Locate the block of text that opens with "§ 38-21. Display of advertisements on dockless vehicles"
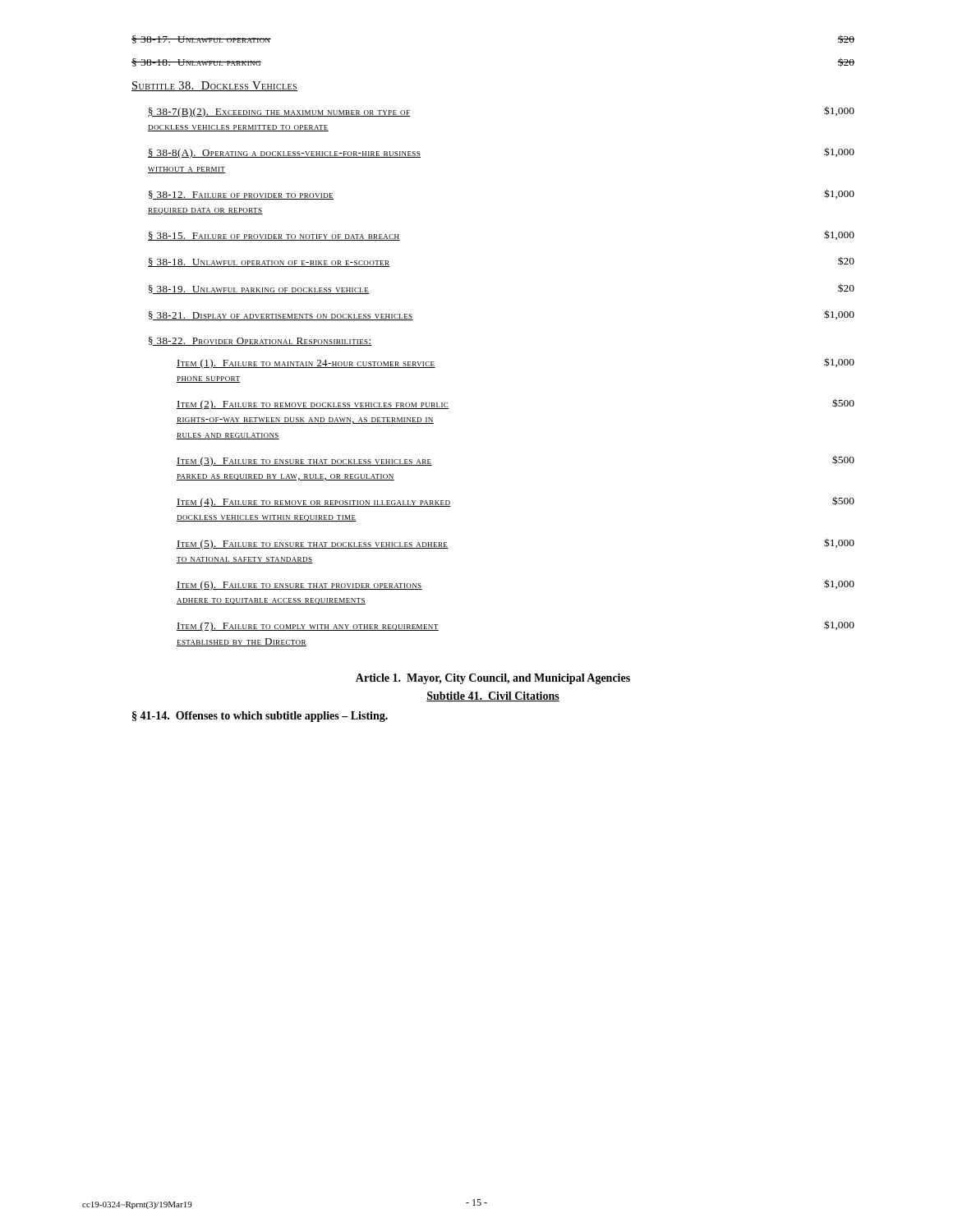 coord(281,314)
